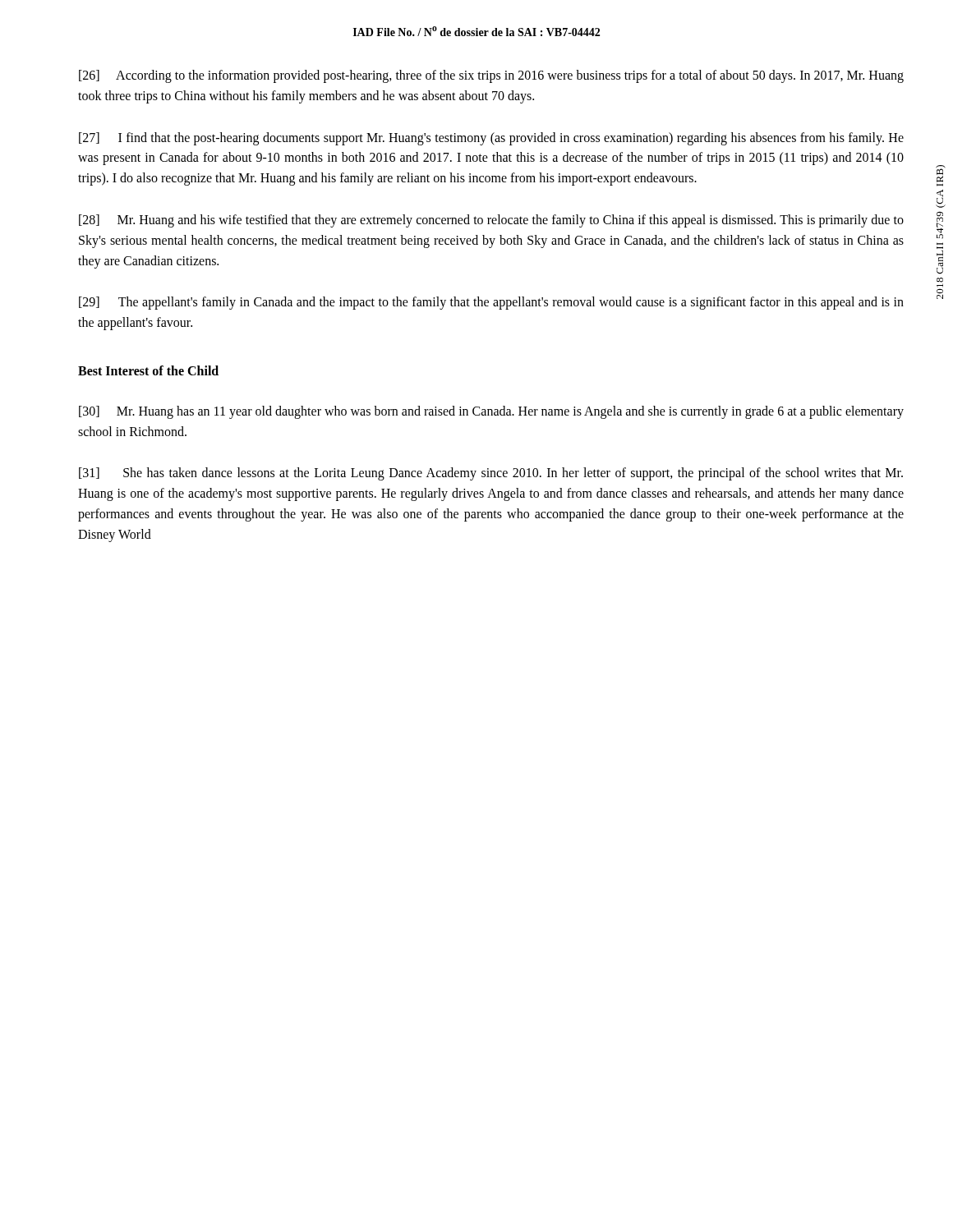Locate the passage starting "2018 CanLII 54739 (CA IRB)"
The width and height of the screenshot is (953, 1232).
[x=939, y=232]
